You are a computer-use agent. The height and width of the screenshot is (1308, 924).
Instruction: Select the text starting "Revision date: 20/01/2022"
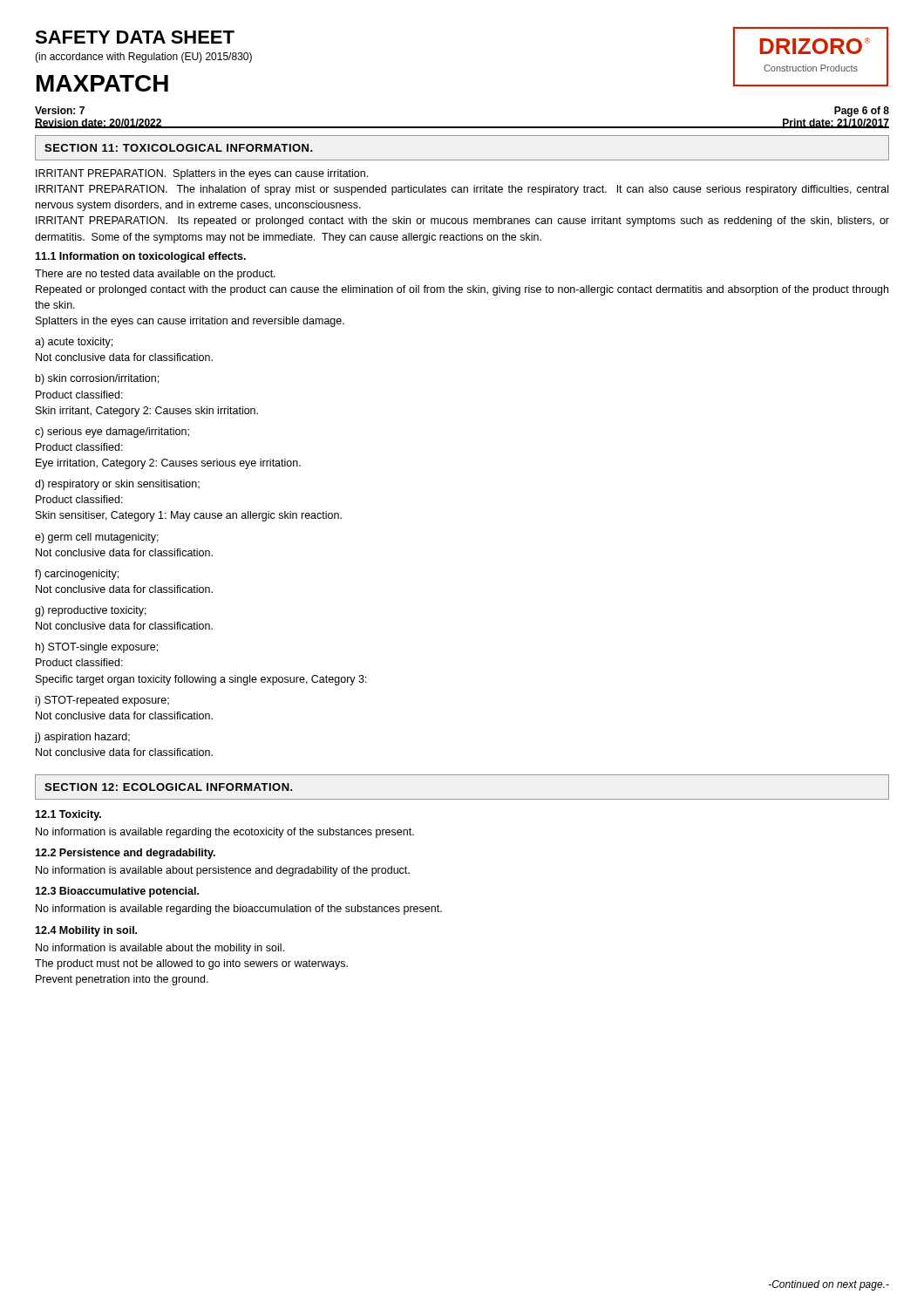[98, 123]
